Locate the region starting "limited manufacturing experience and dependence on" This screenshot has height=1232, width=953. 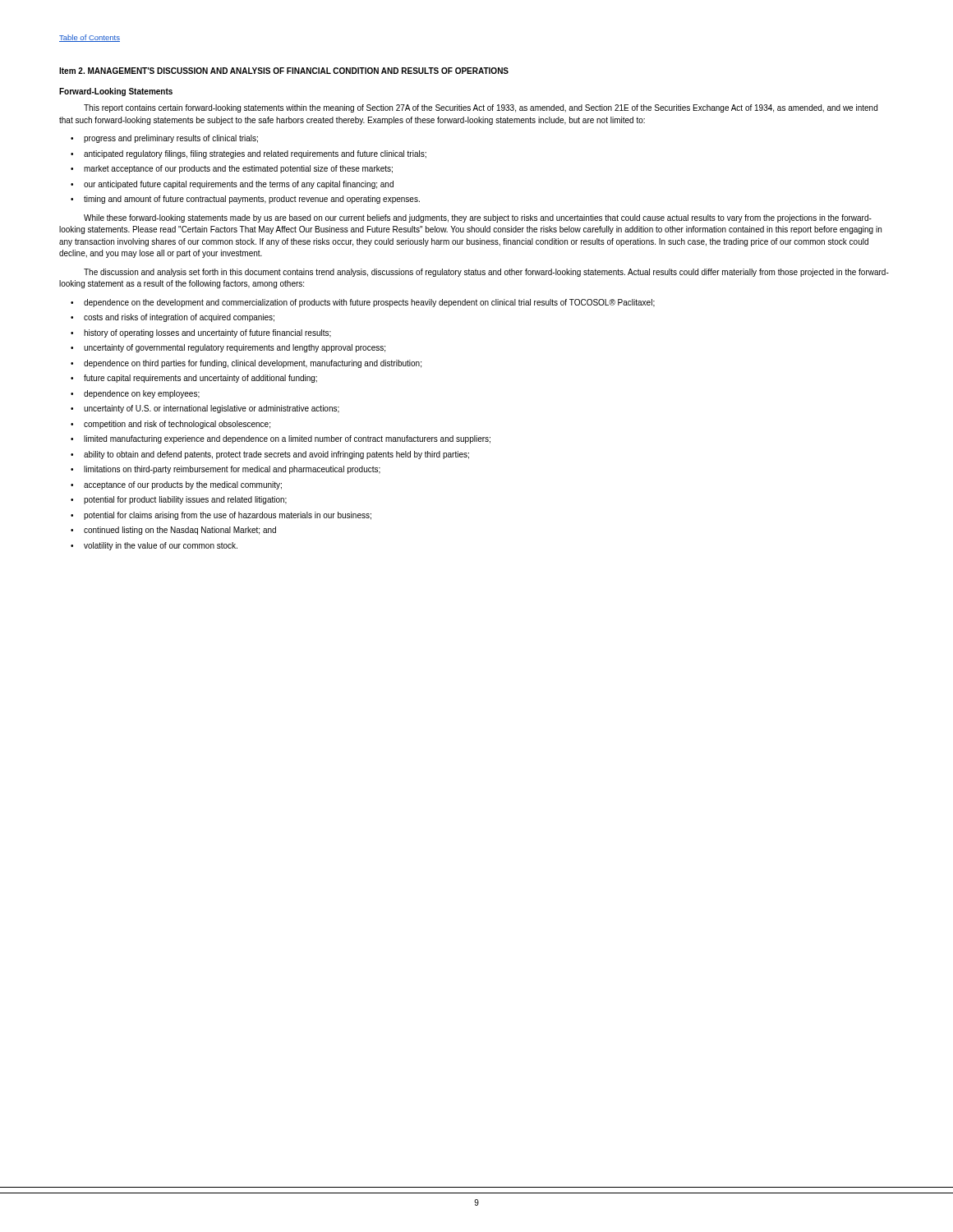tap(287, 439)
